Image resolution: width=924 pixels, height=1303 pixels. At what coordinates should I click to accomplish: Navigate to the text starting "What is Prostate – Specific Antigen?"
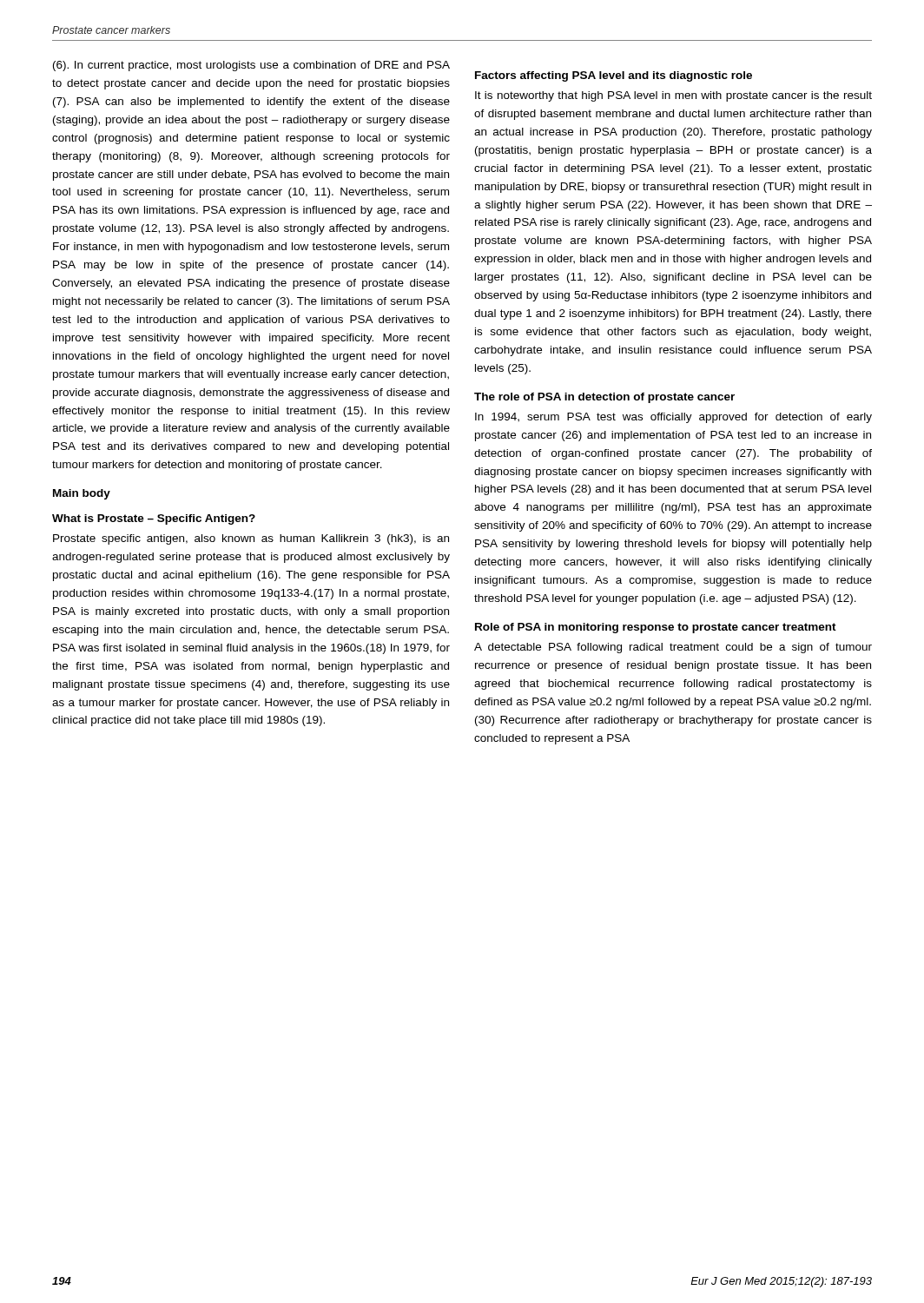coord(154,518)
